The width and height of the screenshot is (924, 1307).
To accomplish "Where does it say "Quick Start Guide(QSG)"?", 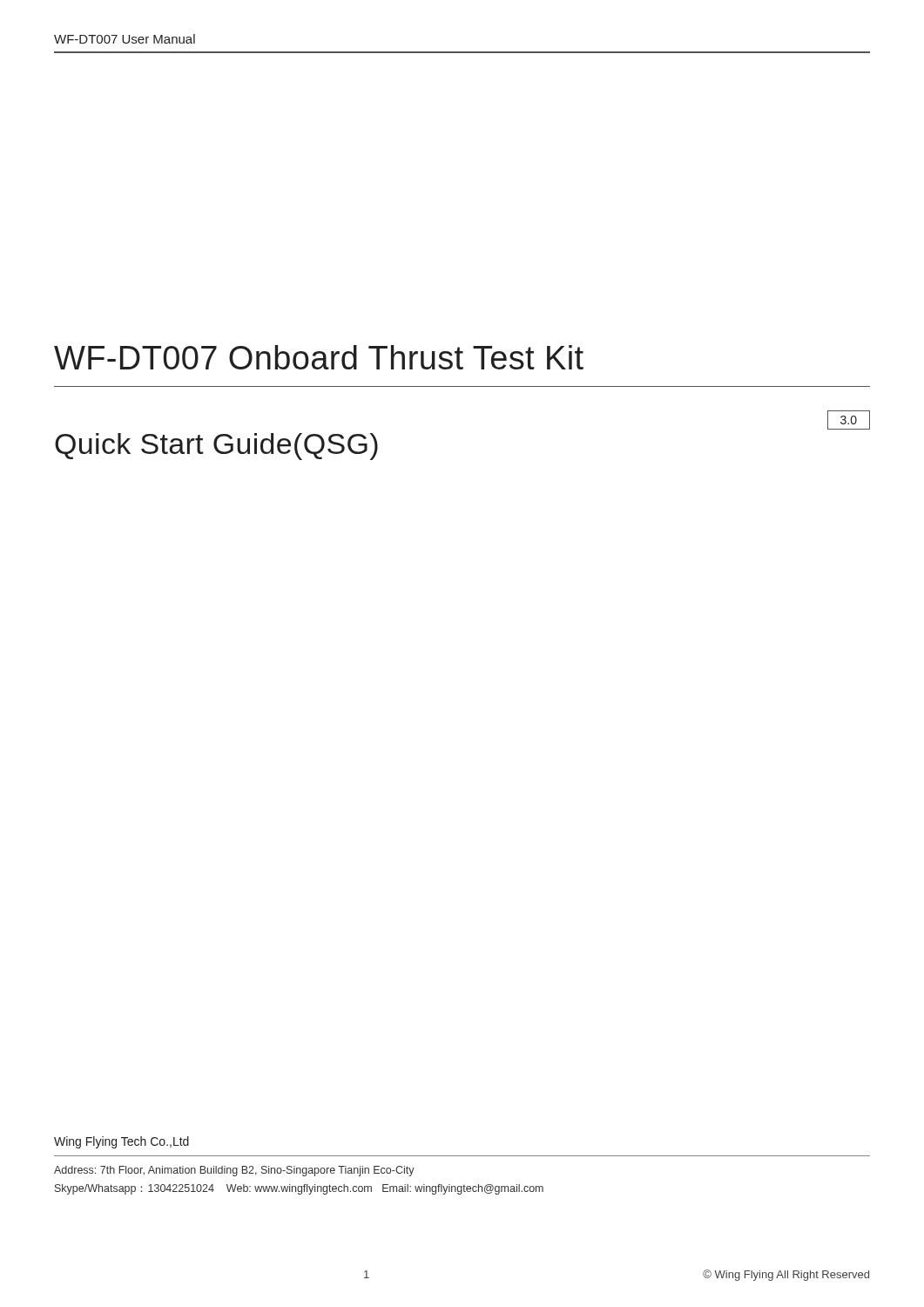I will point(217,444).
